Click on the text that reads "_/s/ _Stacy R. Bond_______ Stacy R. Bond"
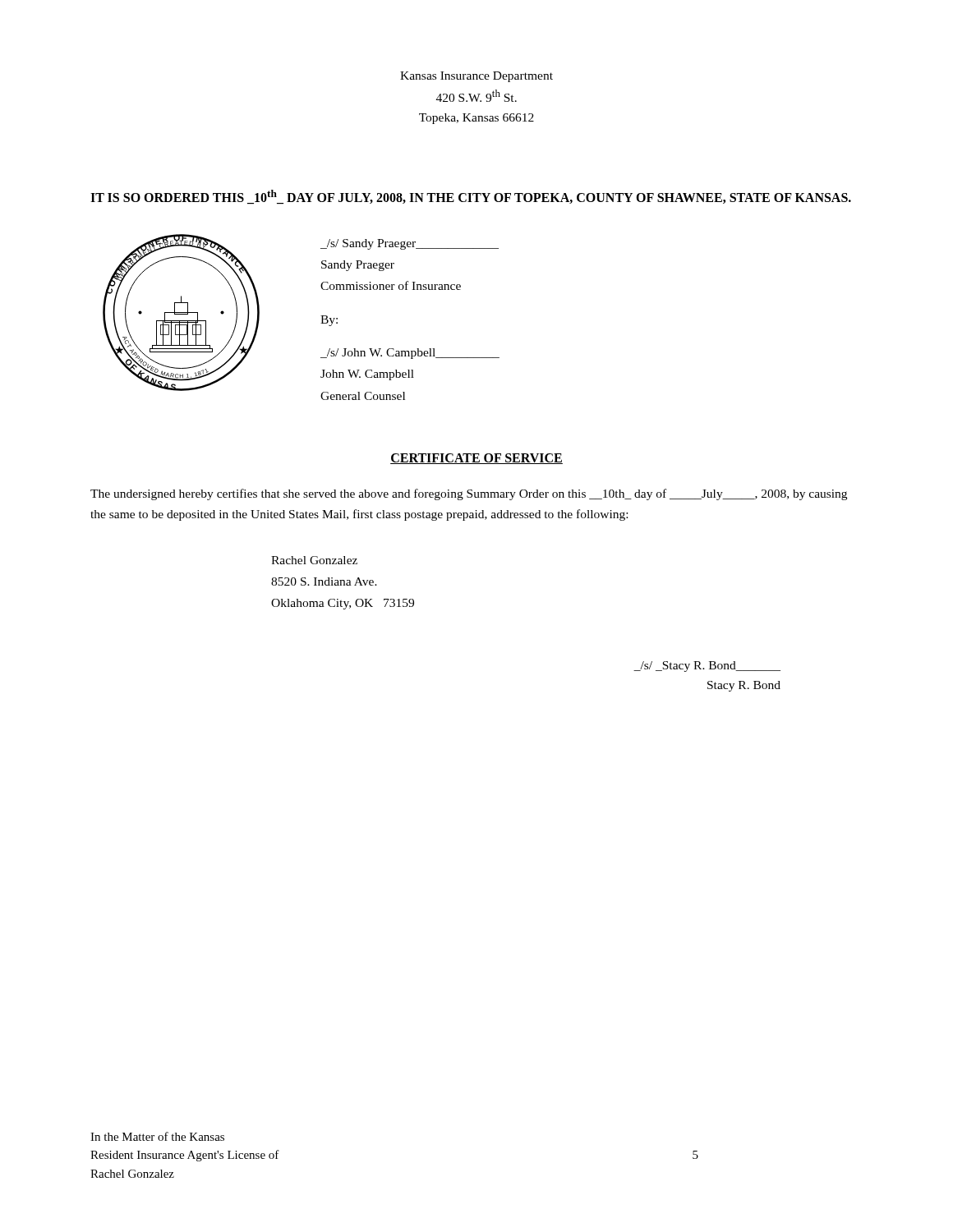The image size is (953, 1232). coord(707,675)
